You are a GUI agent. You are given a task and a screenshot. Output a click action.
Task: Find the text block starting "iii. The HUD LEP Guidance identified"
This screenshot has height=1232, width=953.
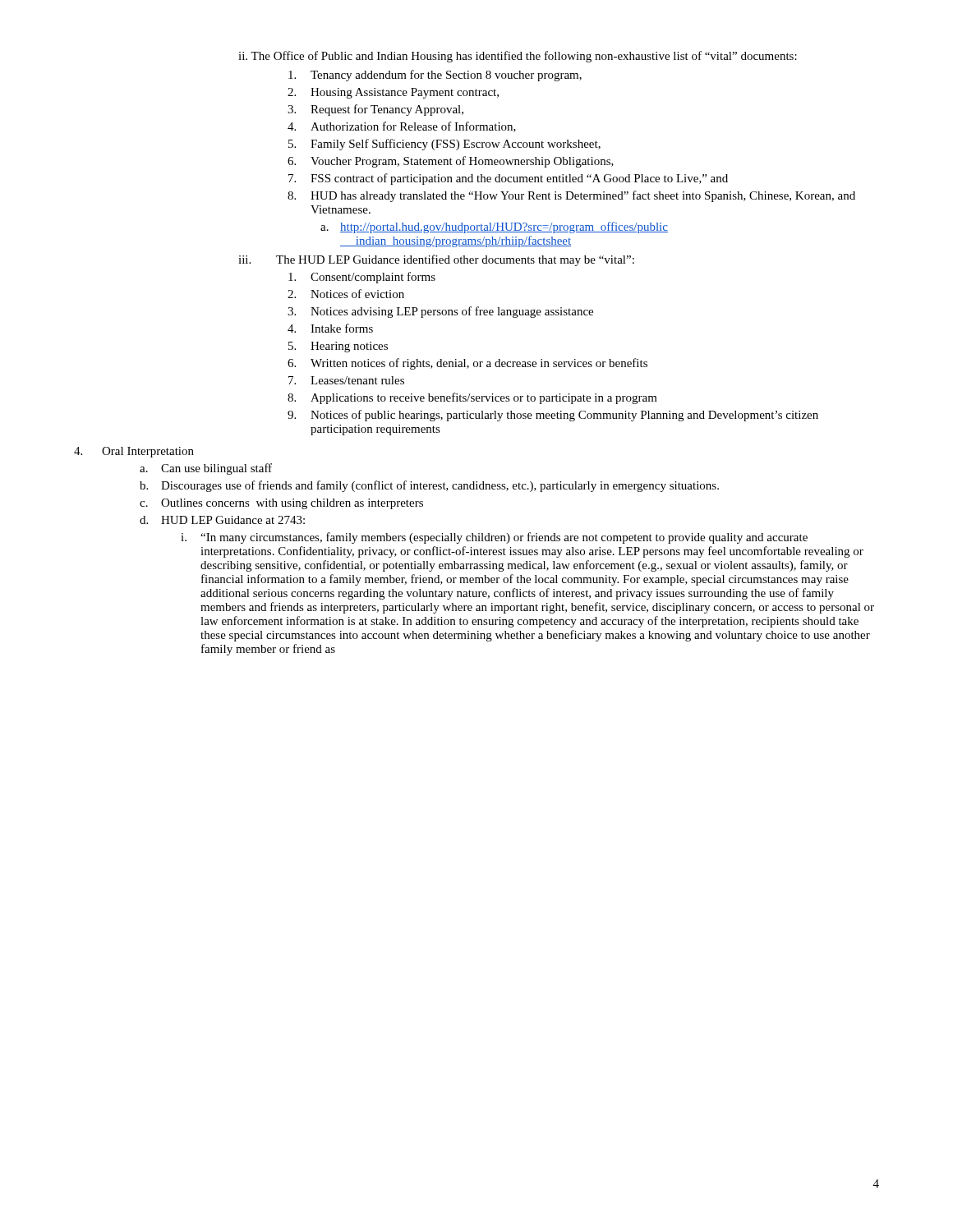point(559,260)
